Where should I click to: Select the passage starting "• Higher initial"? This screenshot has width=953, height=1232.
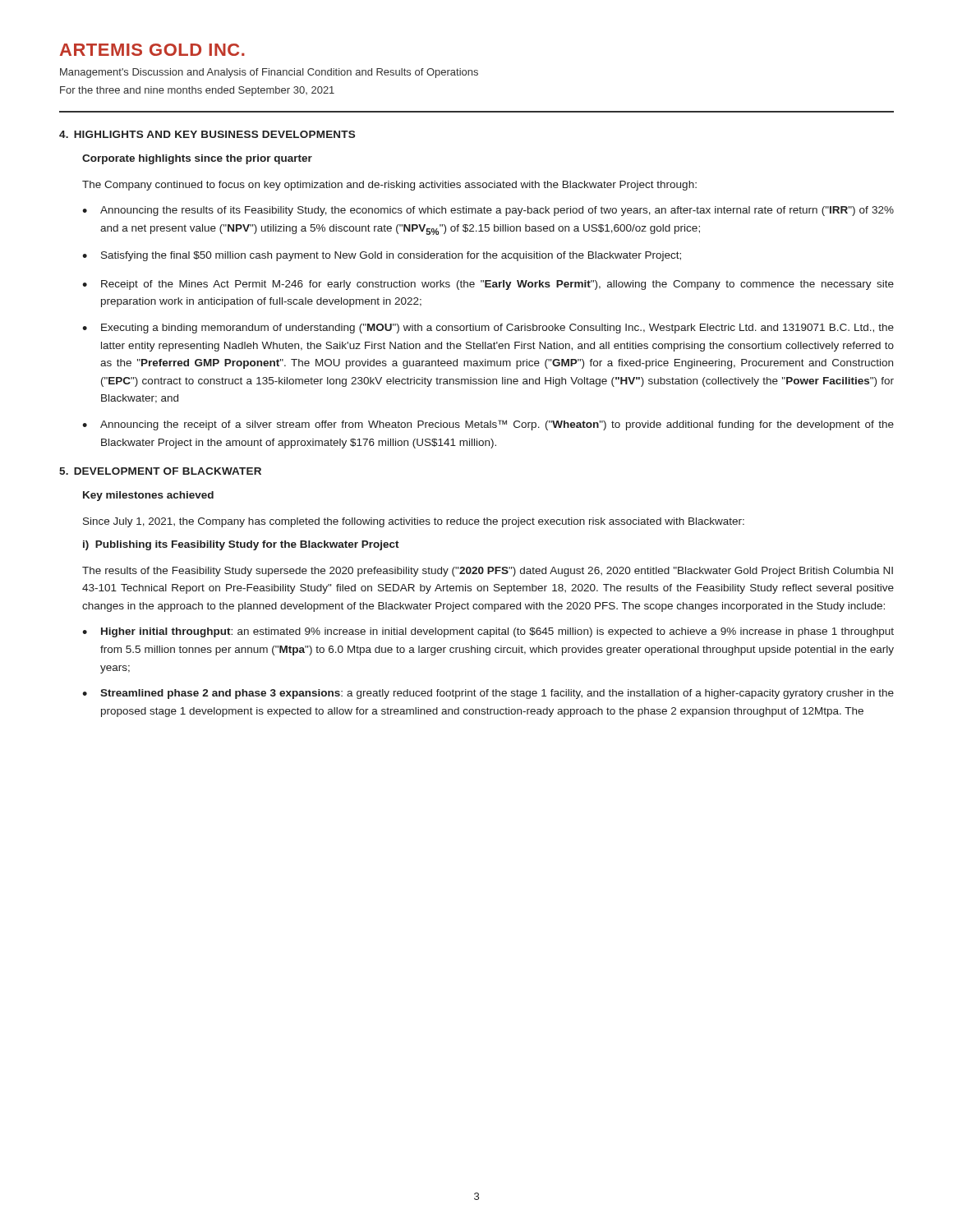coord(488,650)
